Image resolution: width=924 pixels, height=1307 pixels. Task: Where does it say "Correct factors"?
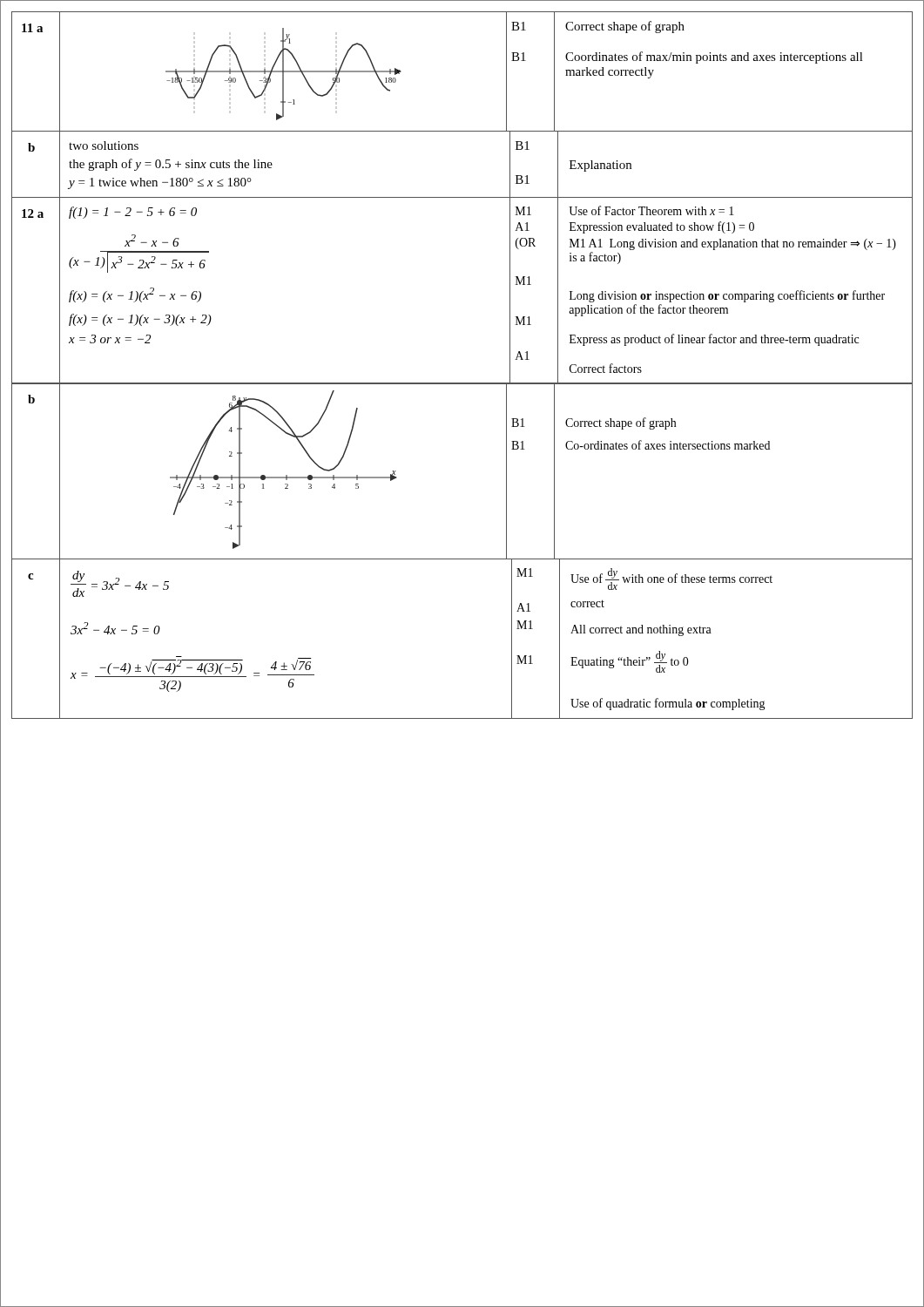tap(605, 369)
